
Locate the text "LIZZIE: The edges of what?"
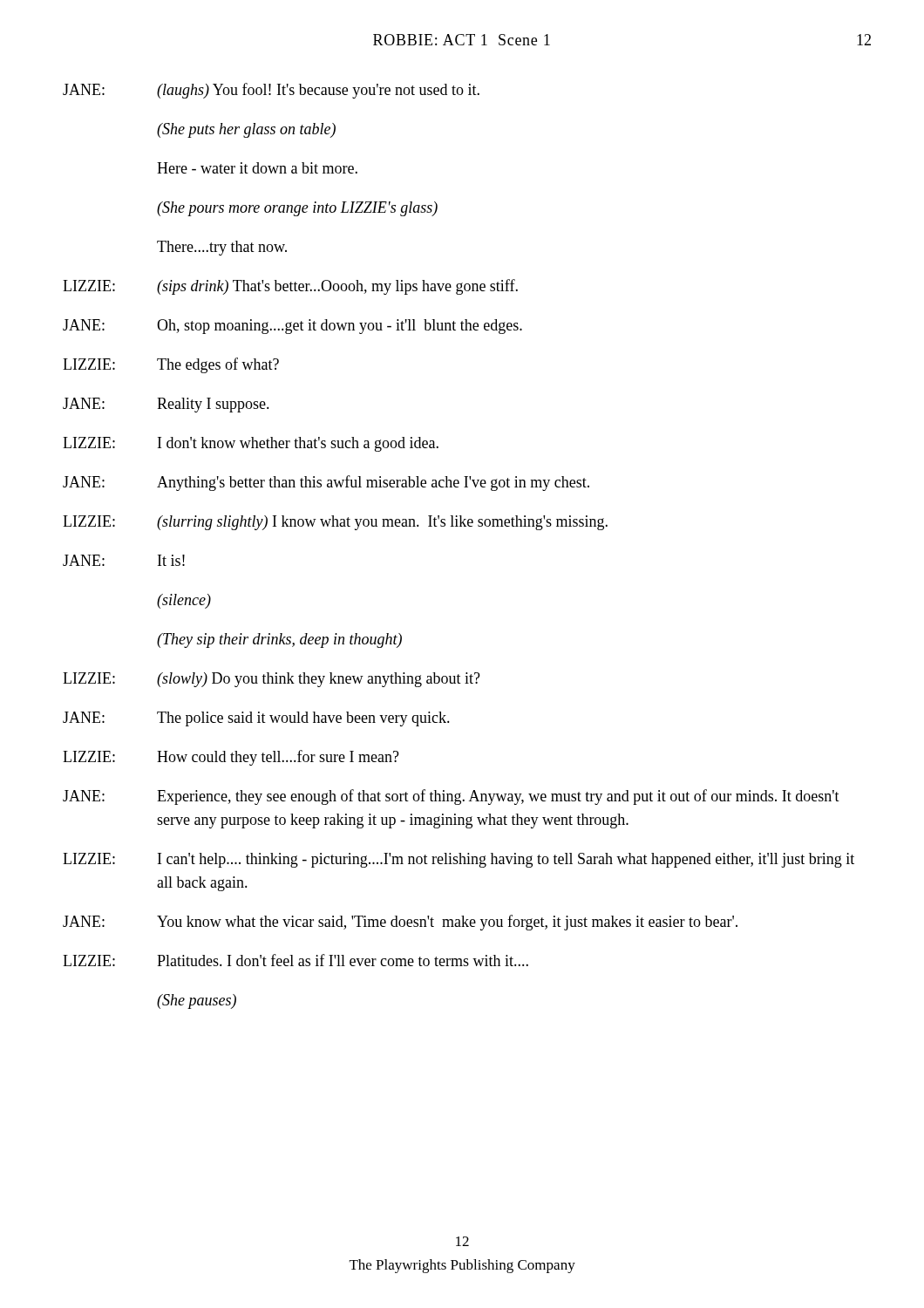[x=171, y=365]
